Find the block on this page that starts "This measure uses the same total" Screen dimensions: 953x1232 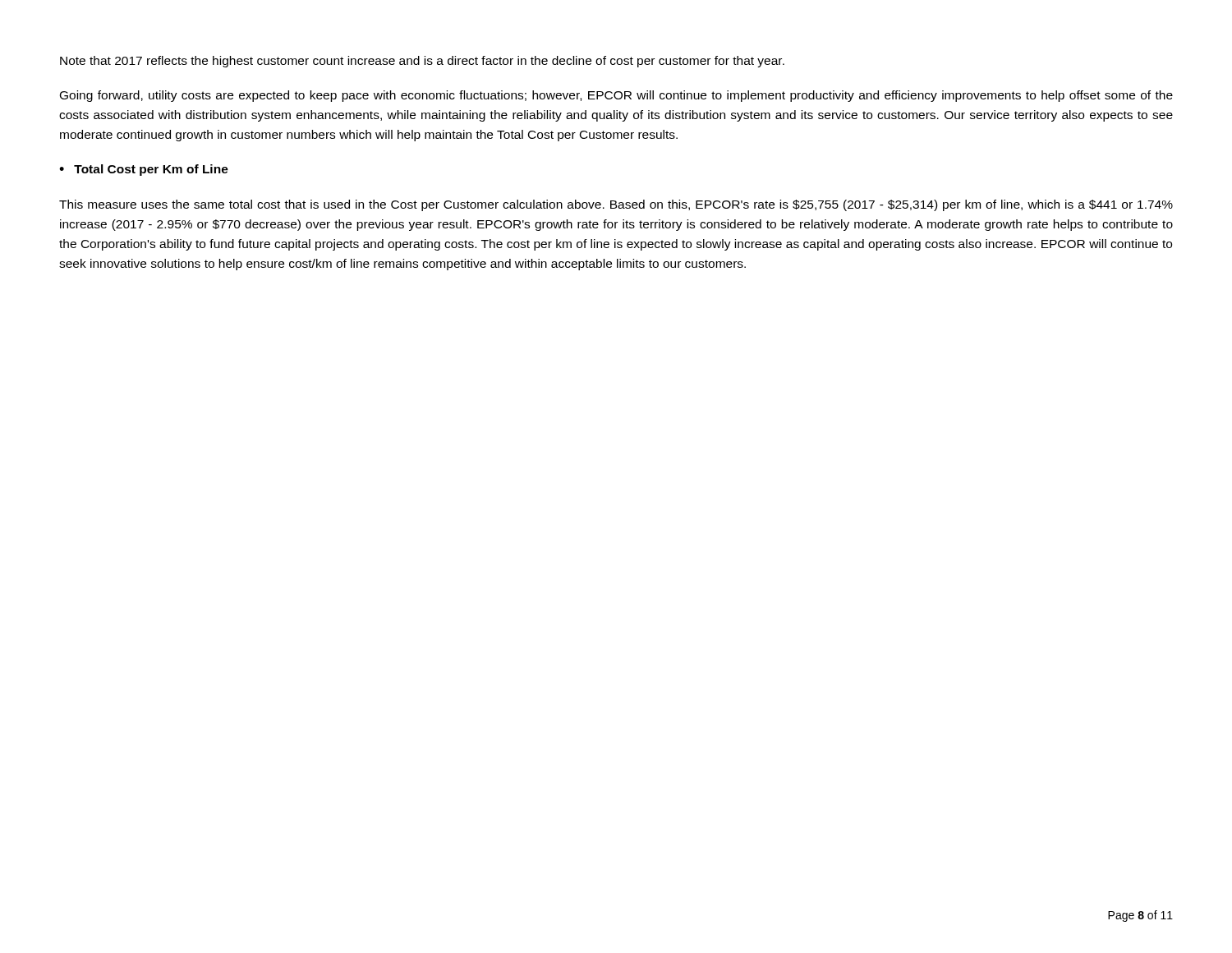point(616,234)
